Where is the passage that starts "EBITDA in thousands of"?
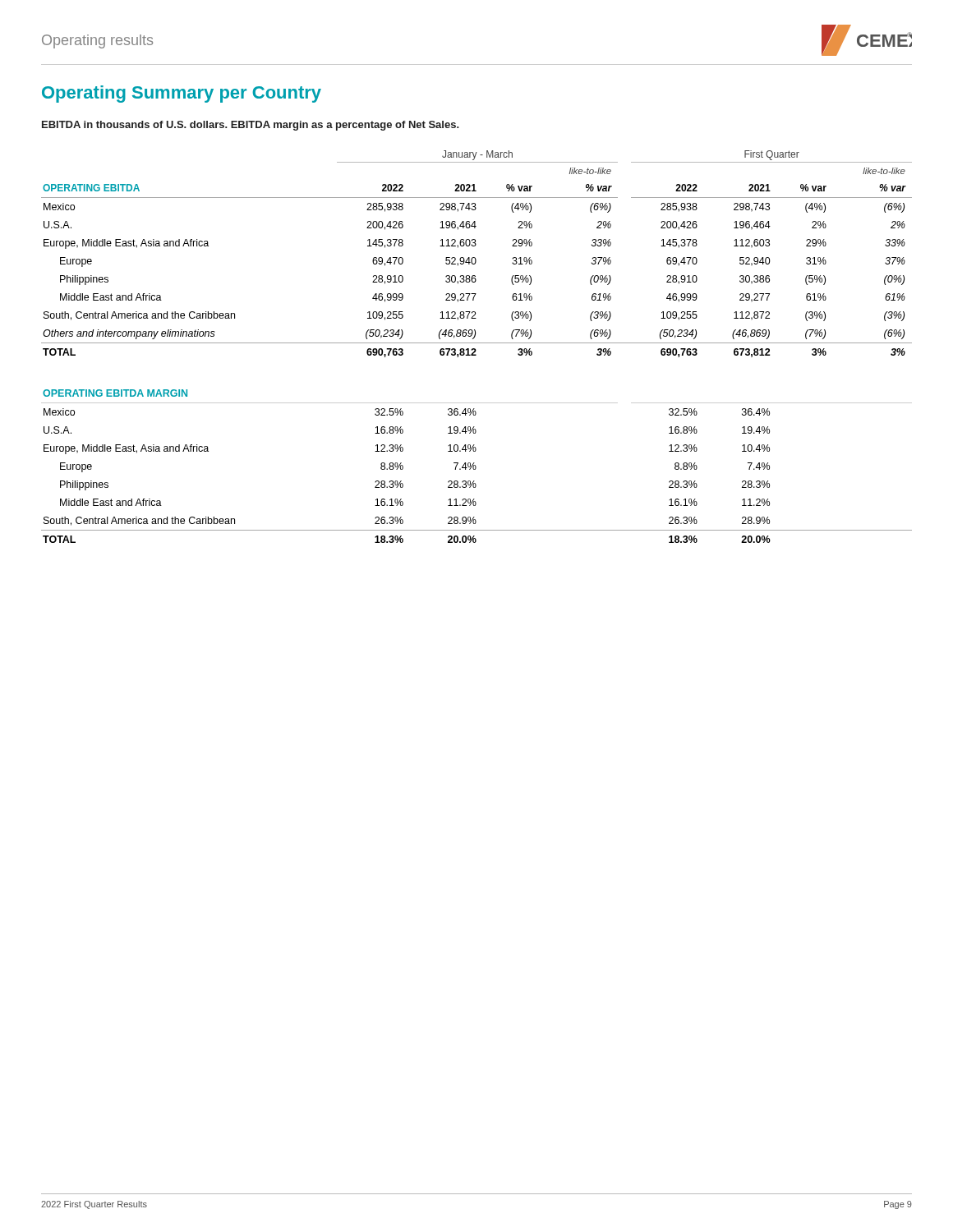This screenshot has width=953, height=1232. [x=250, y=124]
